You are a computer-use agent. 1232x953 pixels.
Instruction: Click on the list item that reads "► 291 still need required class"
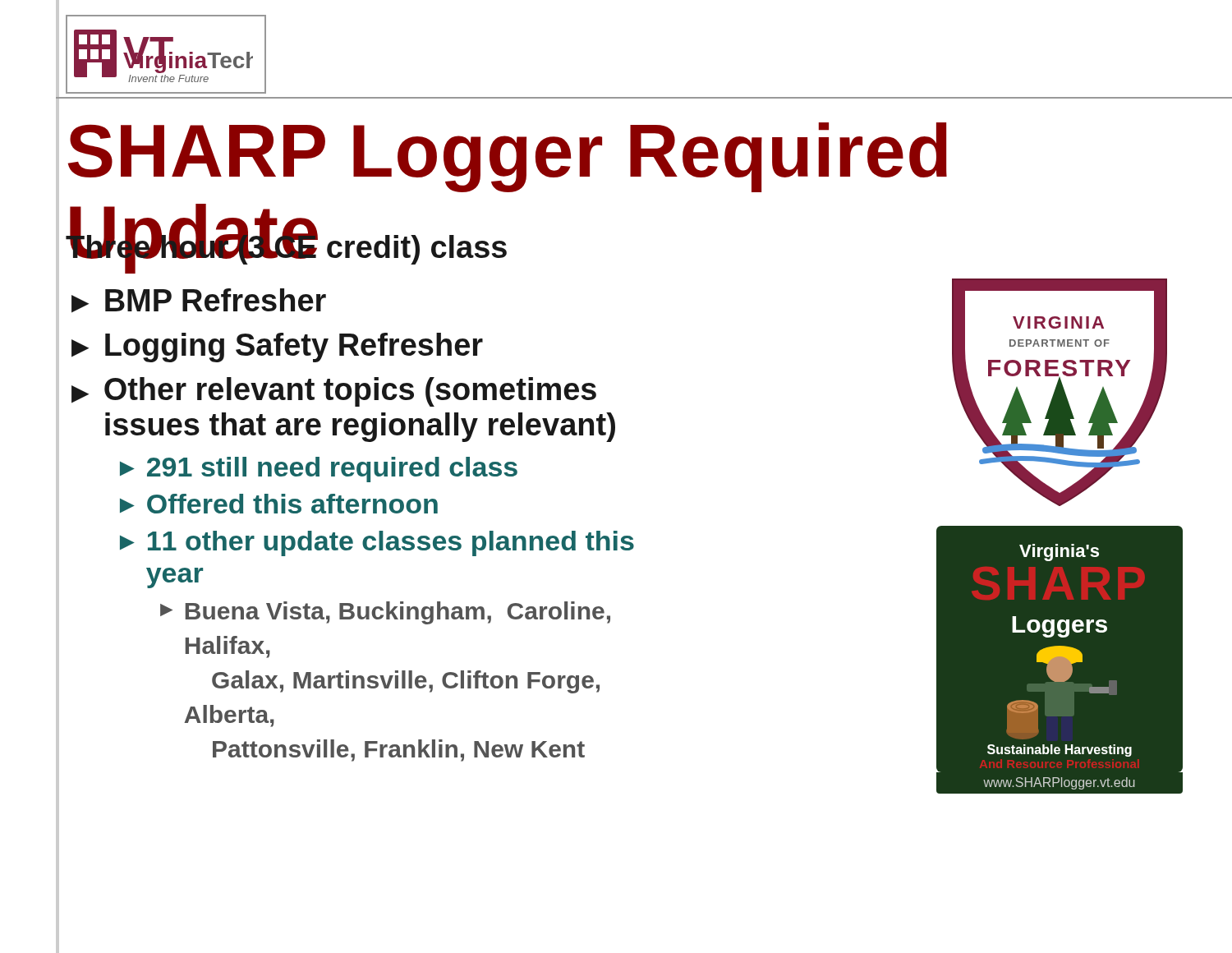(402, 467)
